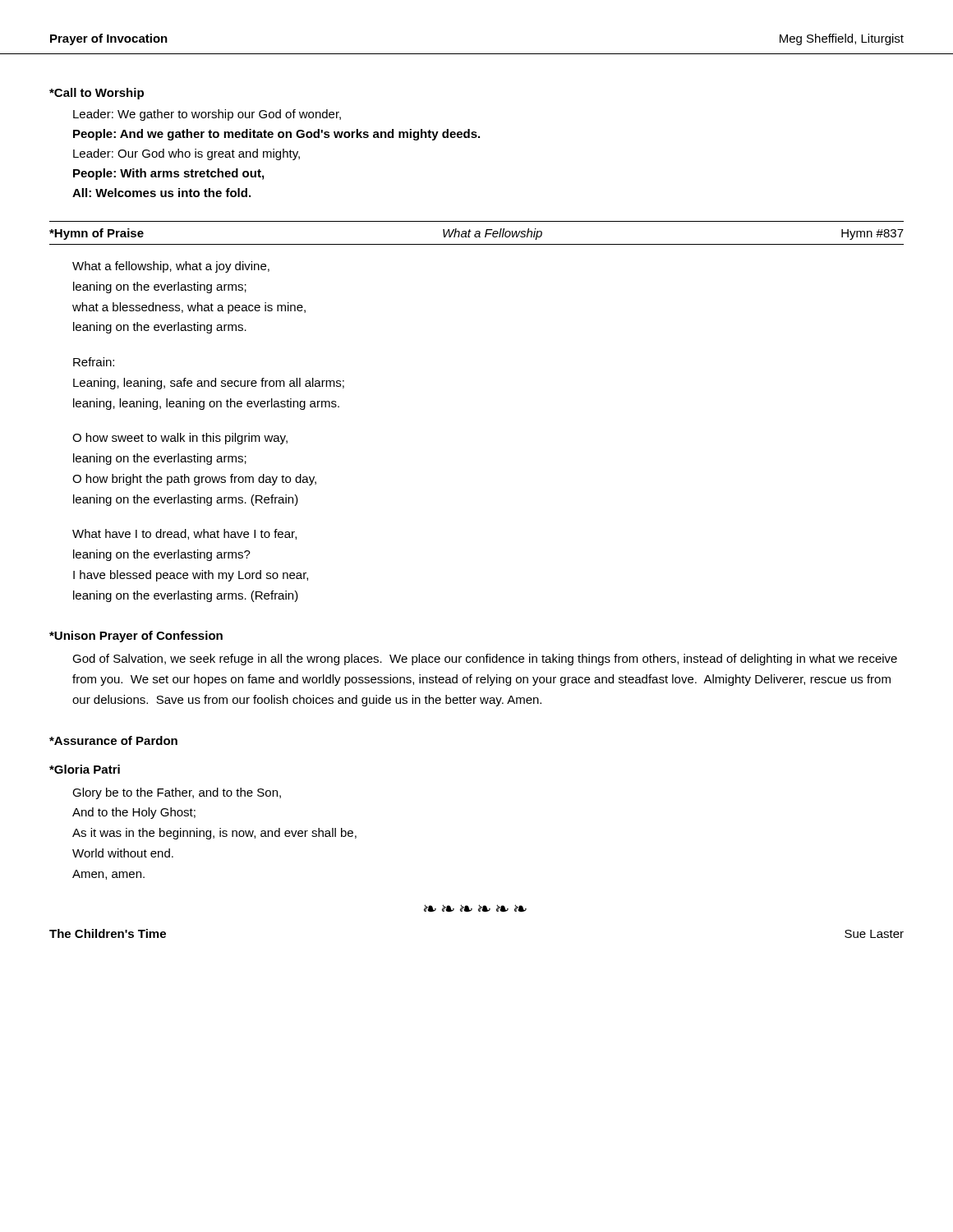Click where it says "*Call to Worship"
This screenshot has width=953, height=1232.
click(97, 92)
